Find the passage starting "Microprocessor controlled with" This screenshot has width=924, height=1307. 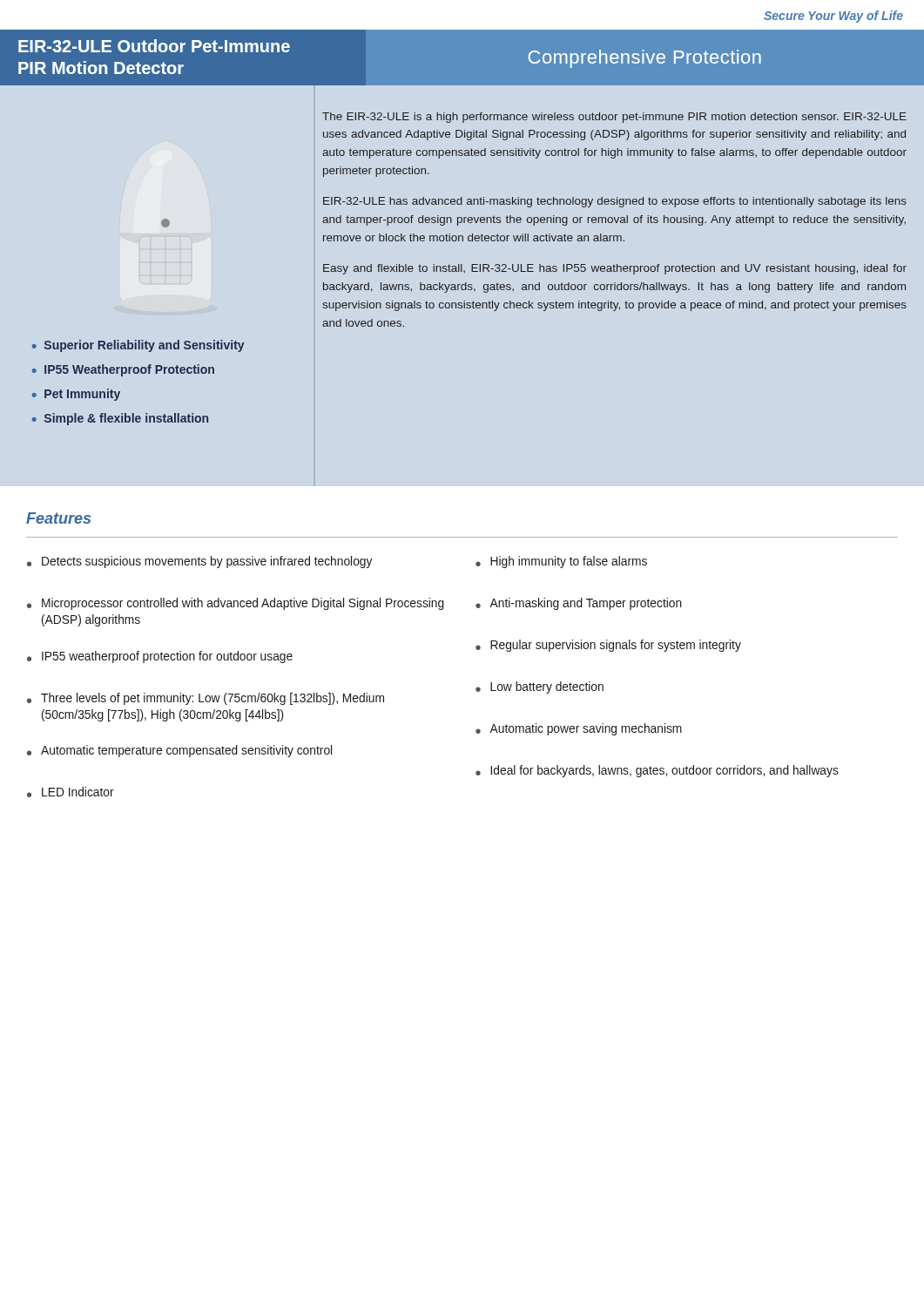[243, 612]
